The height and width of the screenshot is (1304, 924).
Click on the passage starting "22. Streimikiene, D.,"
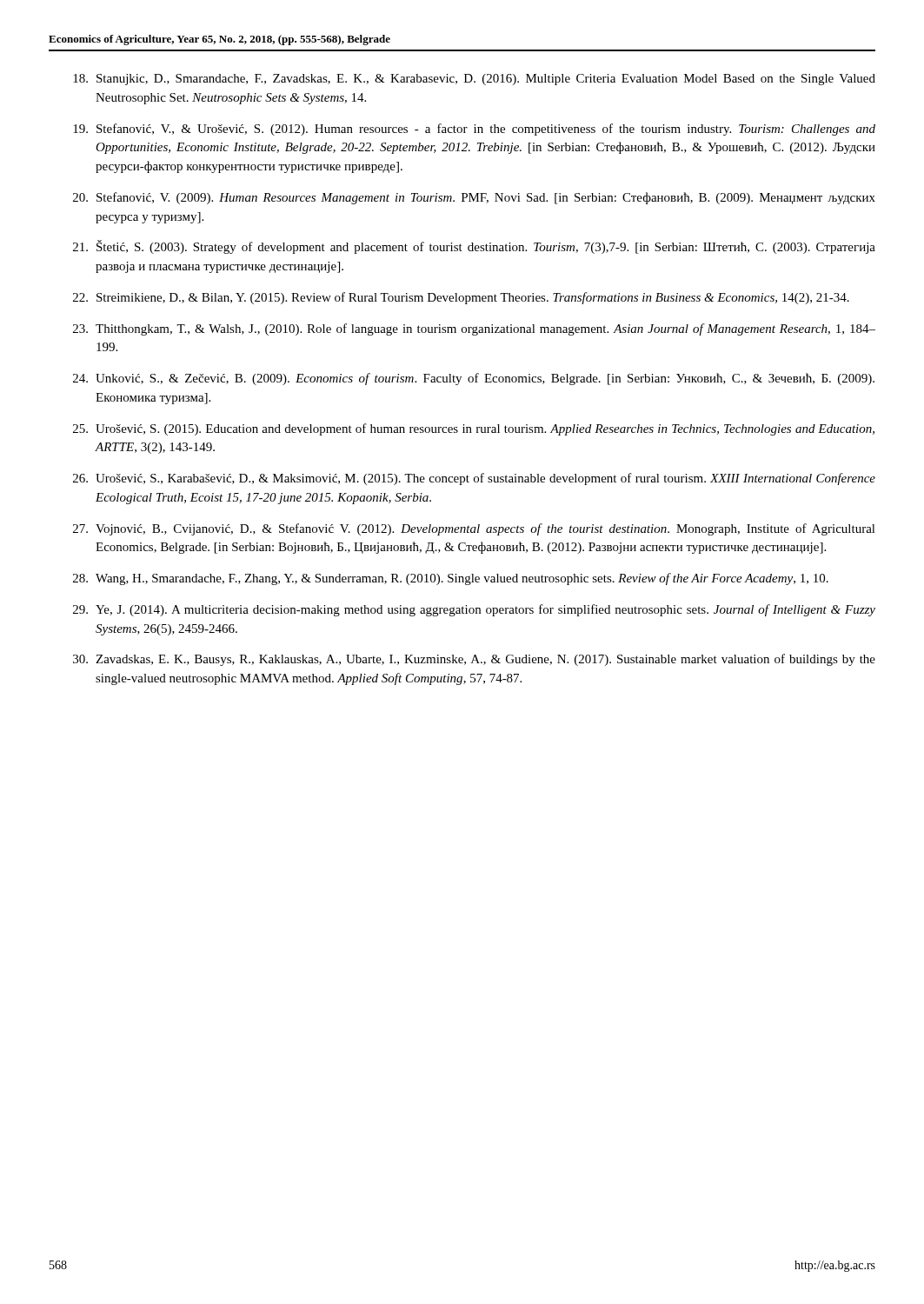click(x=462, y=298)
